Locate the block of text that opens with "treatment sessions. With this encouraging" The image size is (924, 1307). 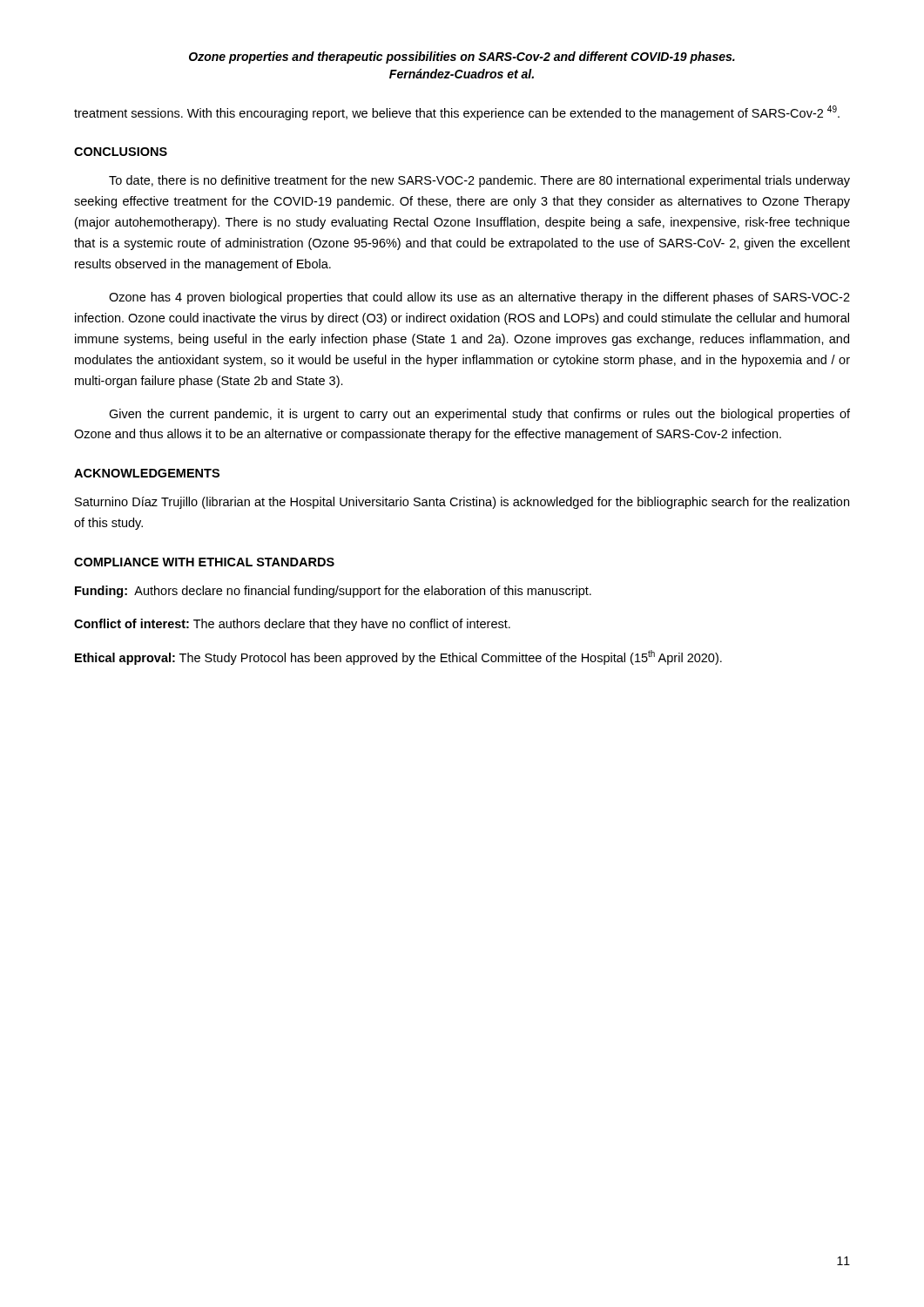(462, 113)
